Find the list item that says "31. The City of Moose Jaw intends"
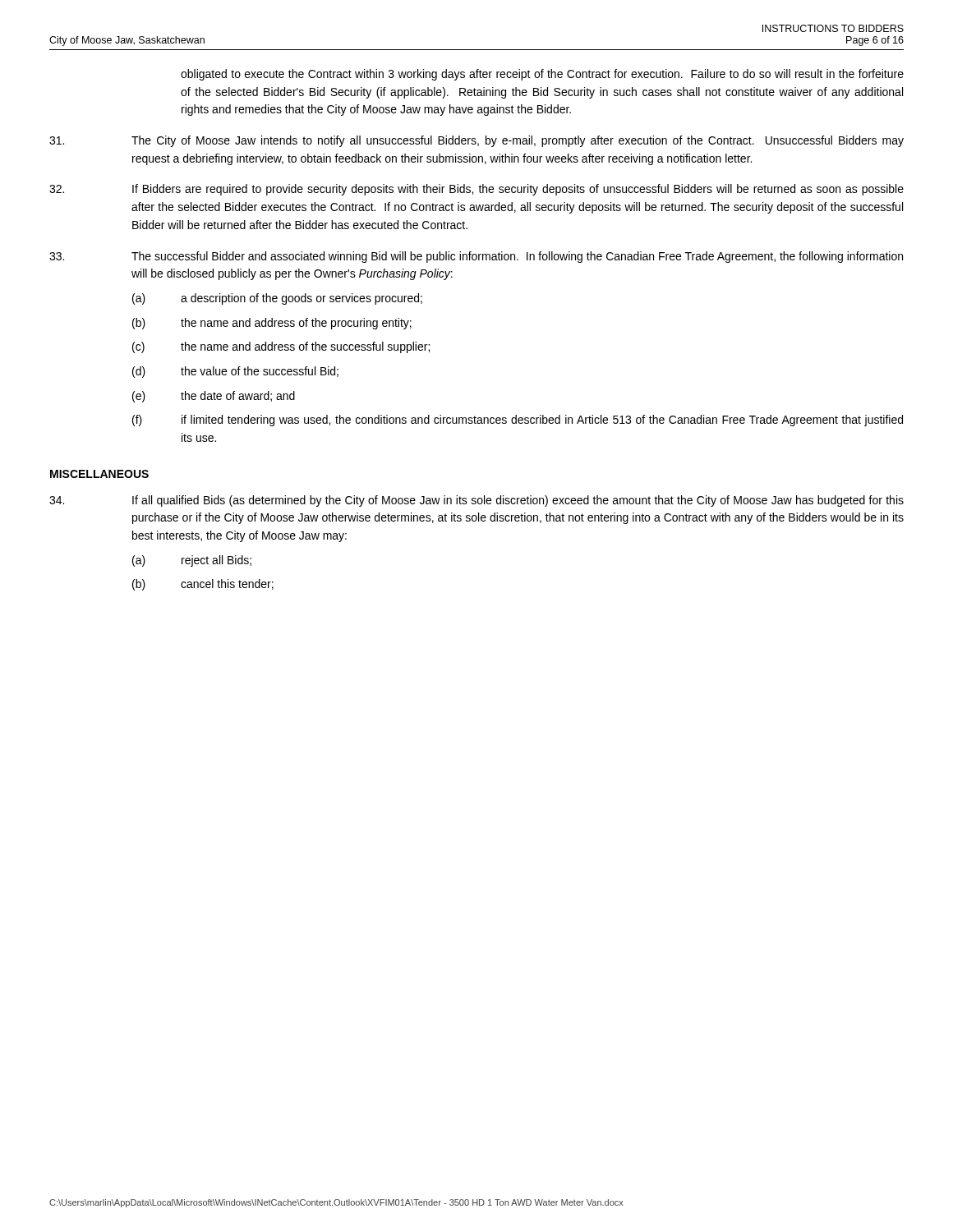953x1232 pixels. 476,150
